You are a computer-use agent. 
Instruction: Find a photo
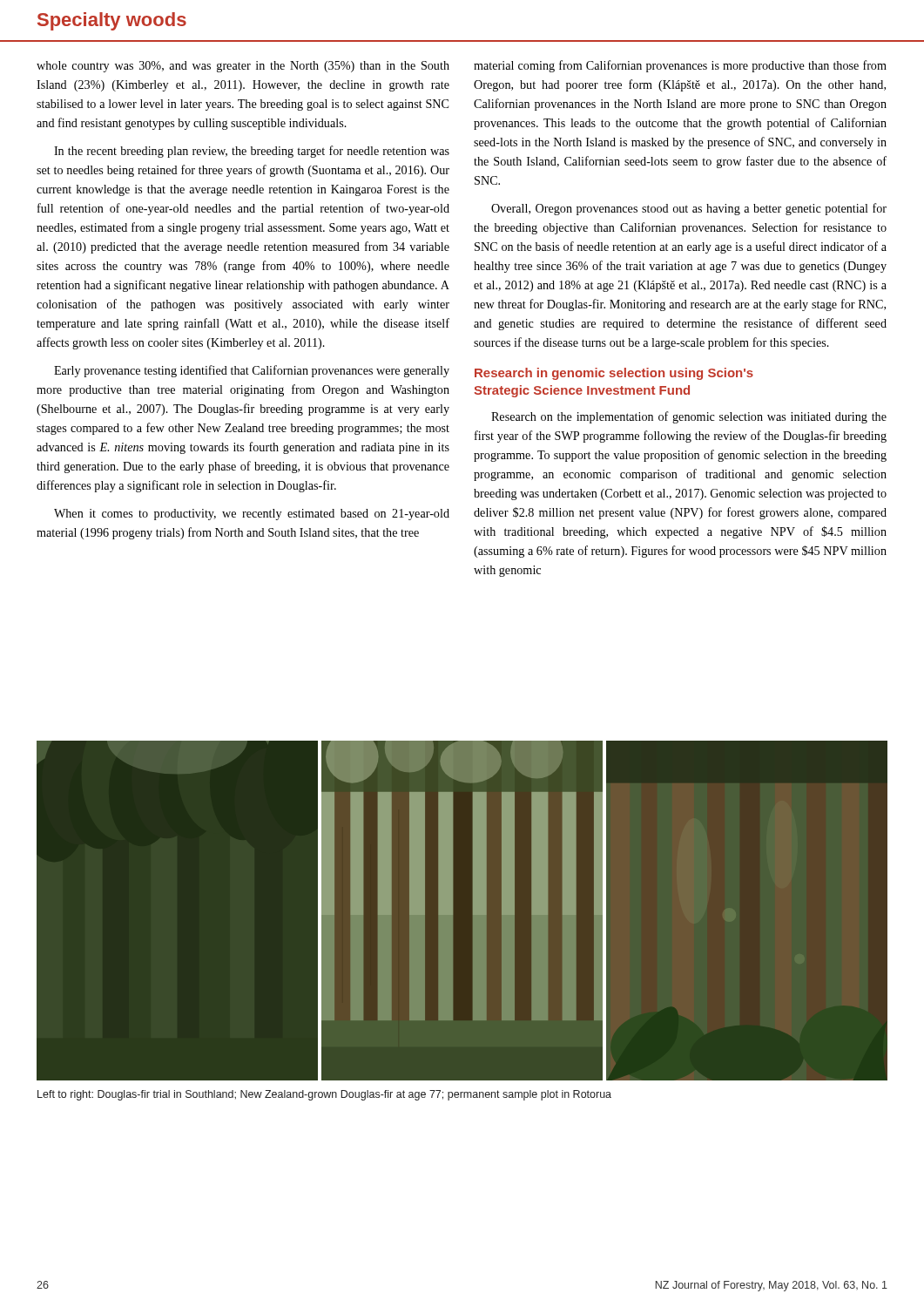[x=462, y=911]
